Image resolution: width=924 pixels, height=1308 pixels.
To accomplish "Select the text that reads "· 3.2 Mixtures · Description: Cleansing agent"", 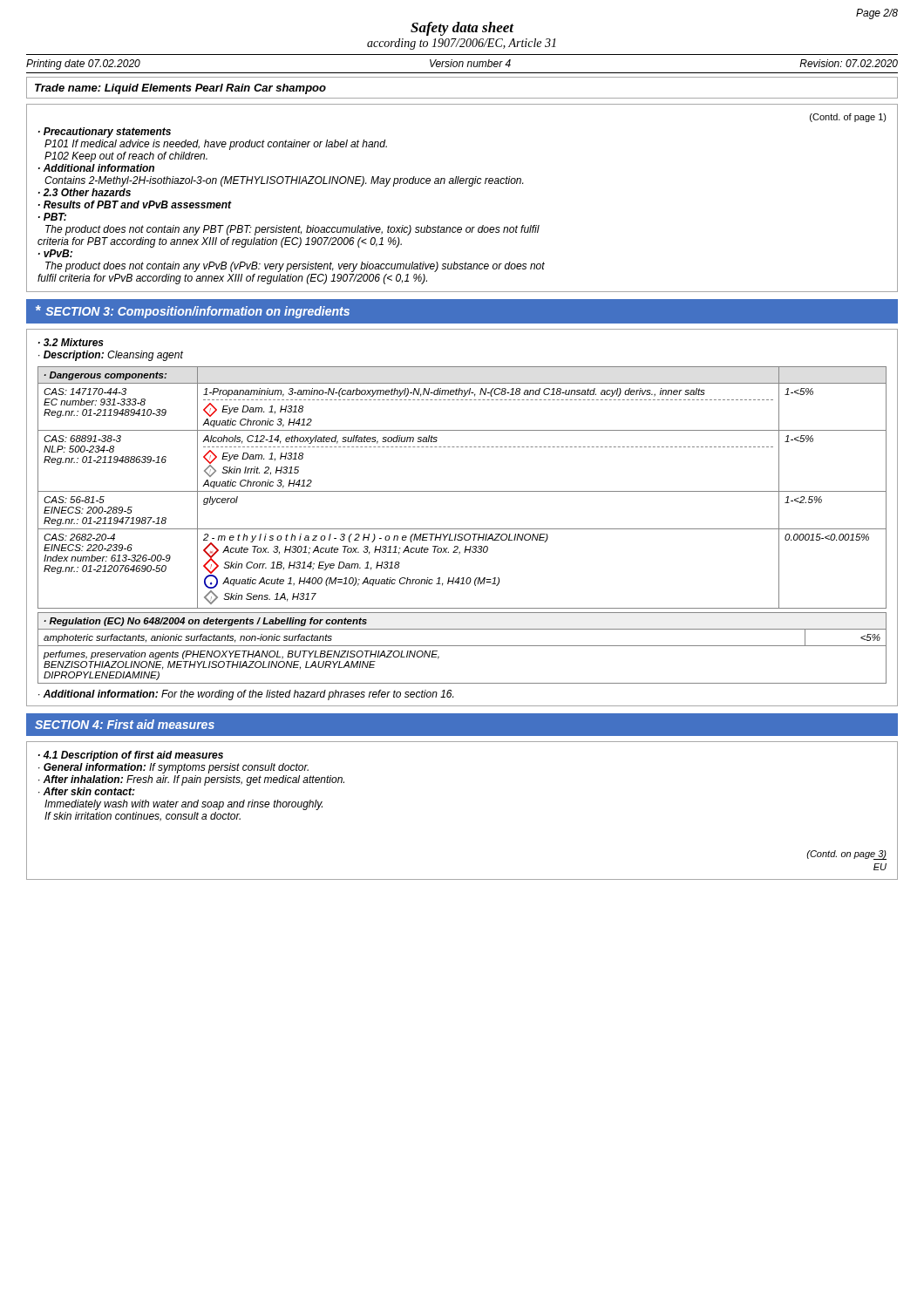I will pos(110,349).
